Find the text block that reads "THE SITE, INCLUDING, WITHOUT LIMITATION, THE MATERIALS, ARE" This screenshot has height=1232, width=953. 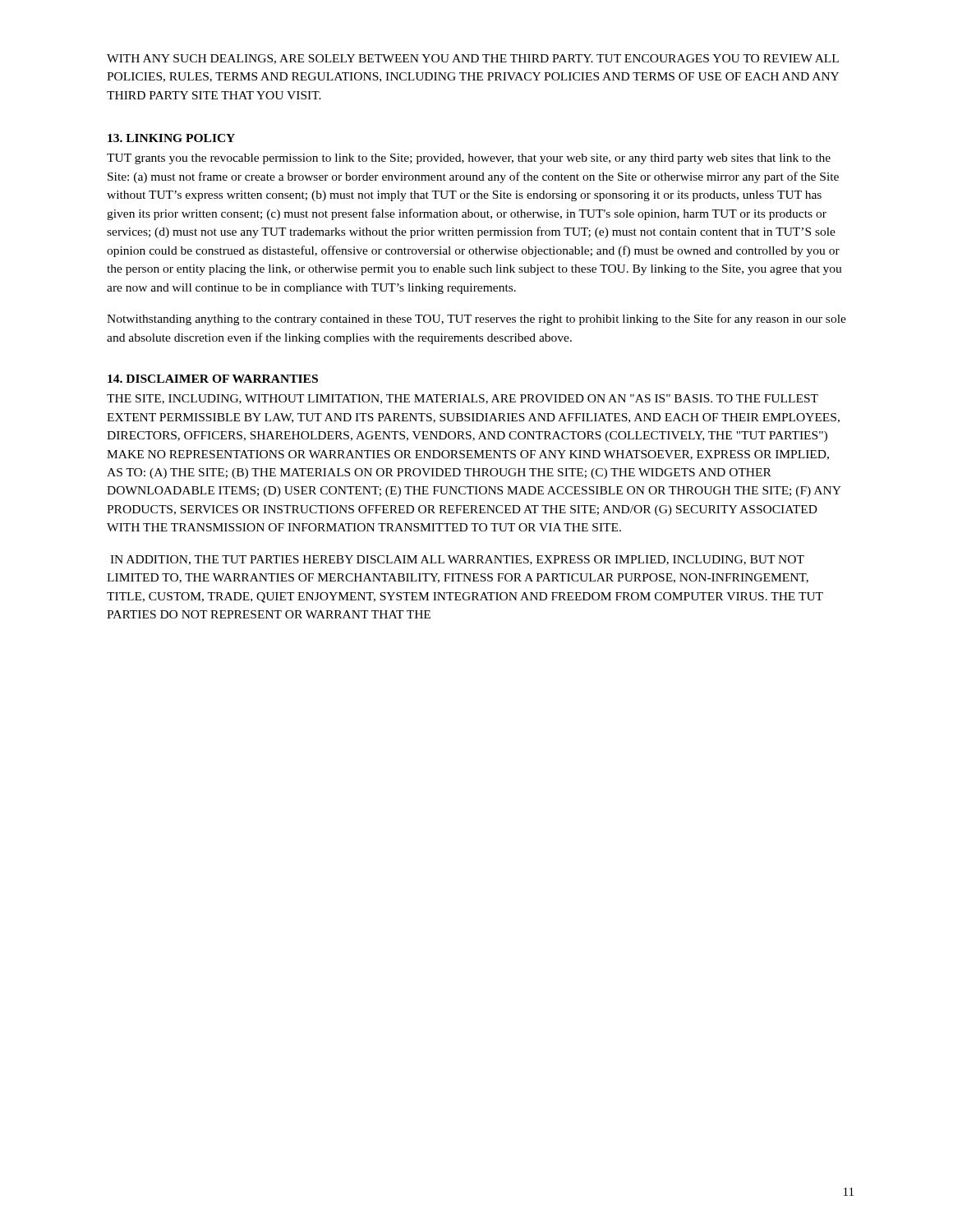pyautogui.click(x=474, y=463)
